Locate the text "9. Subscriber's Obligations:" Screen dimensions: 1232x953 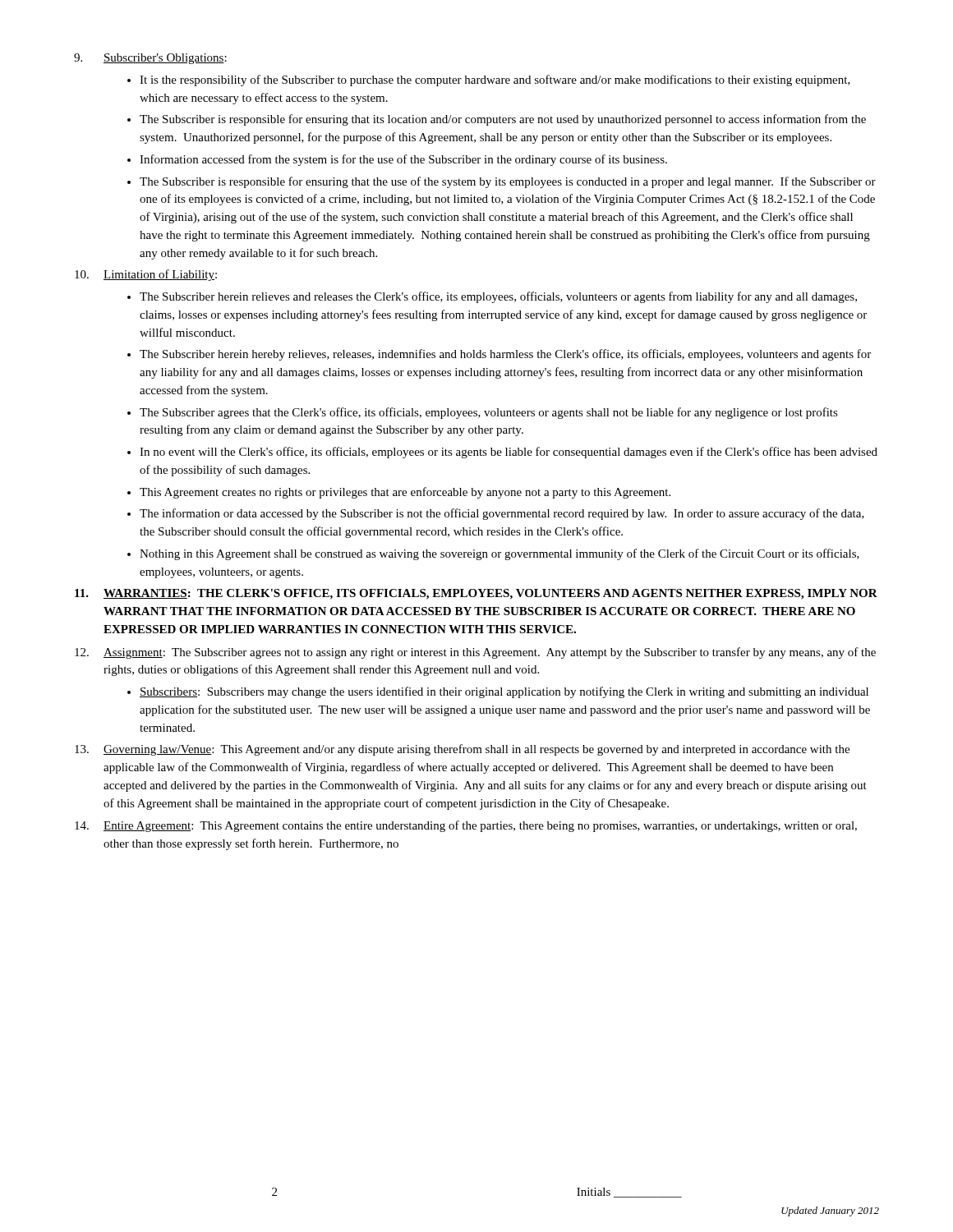point(150,59)
